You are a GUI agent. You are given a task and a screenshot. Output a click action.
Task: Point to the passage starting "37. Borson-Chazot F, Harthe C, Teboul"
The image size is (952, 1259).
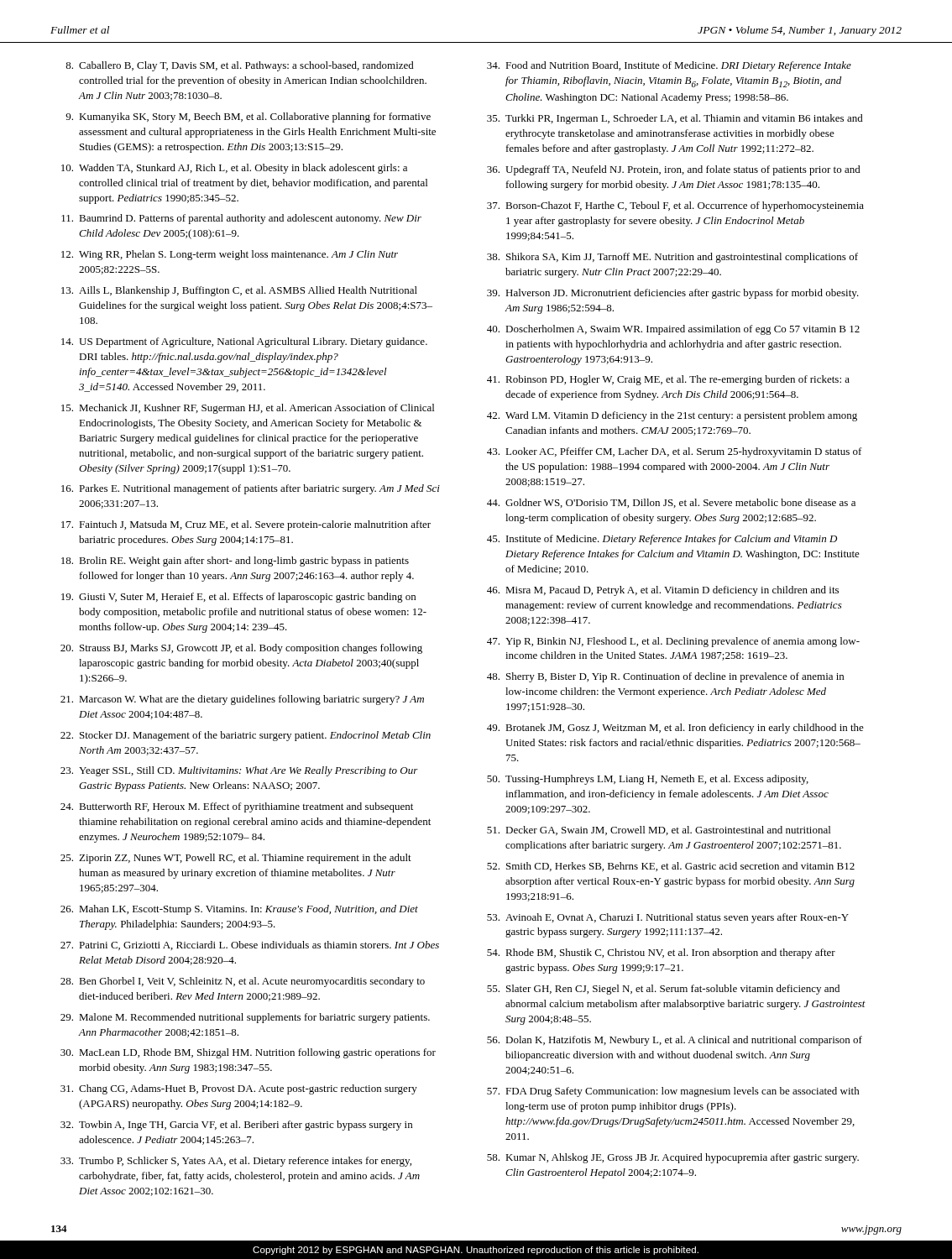[x=672, y=221]
